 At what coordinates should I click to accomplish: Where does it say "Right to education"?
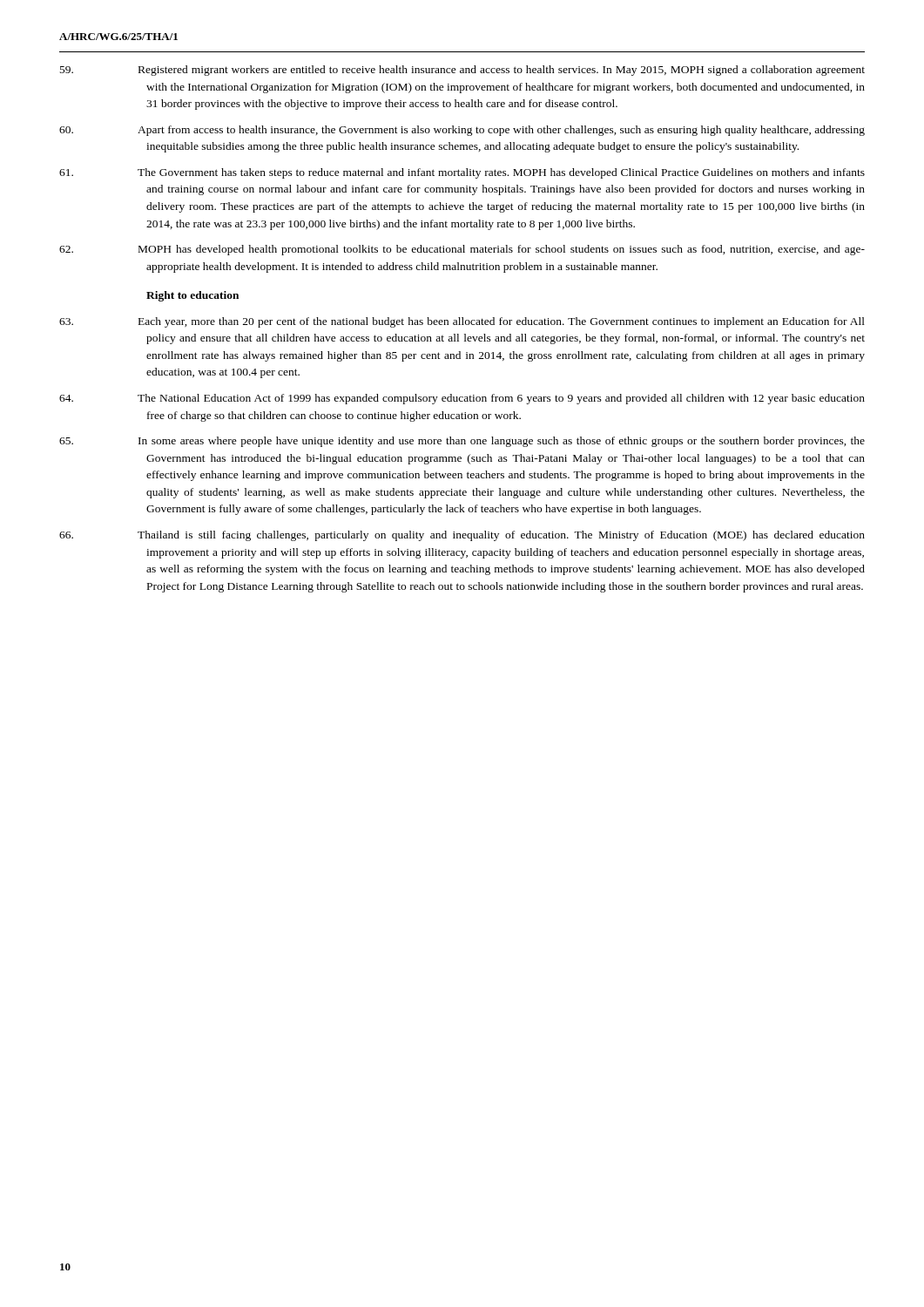click(x=193, y=295)
